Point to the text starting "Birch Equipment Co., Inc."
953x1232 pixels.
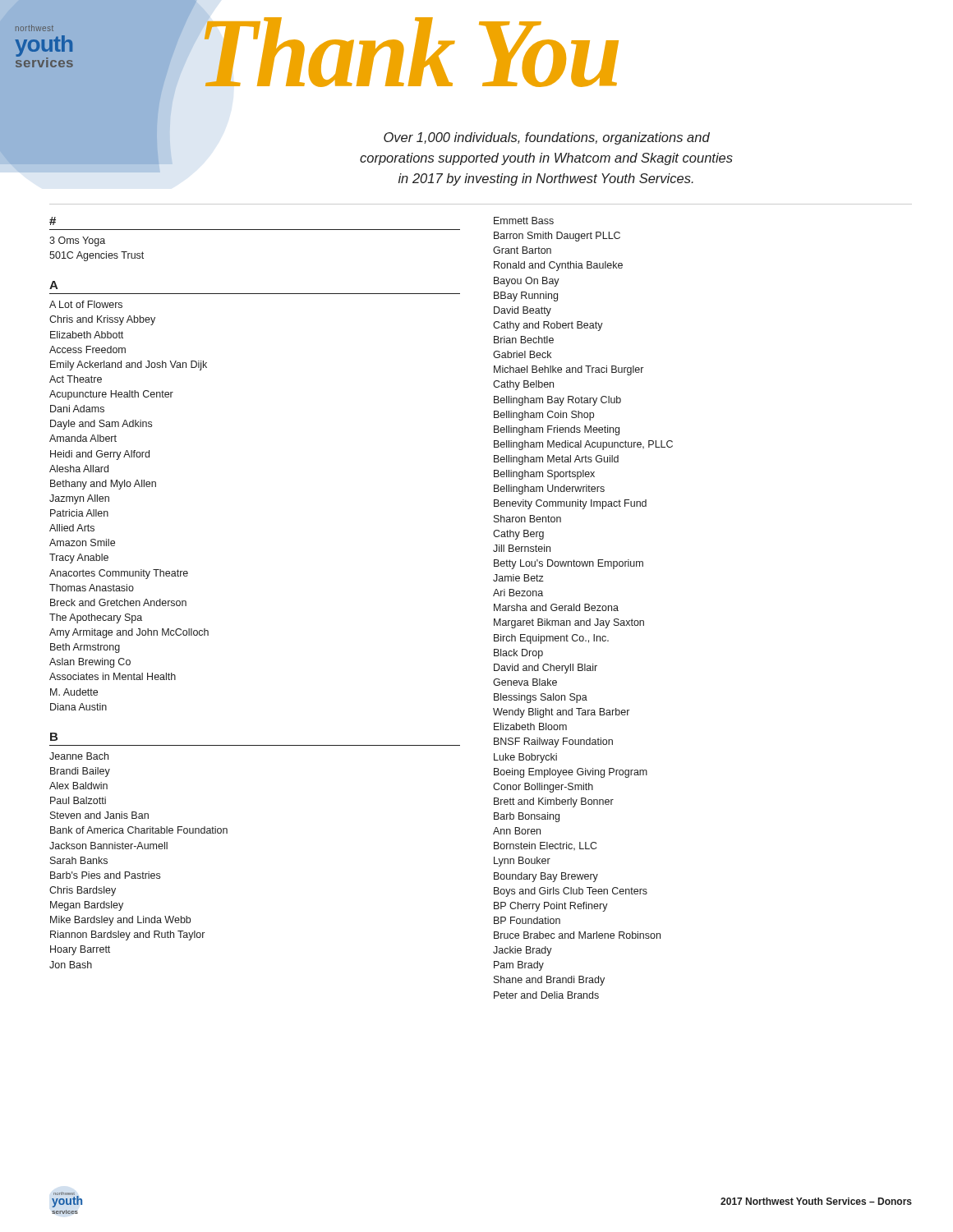(x=551, y=639)
